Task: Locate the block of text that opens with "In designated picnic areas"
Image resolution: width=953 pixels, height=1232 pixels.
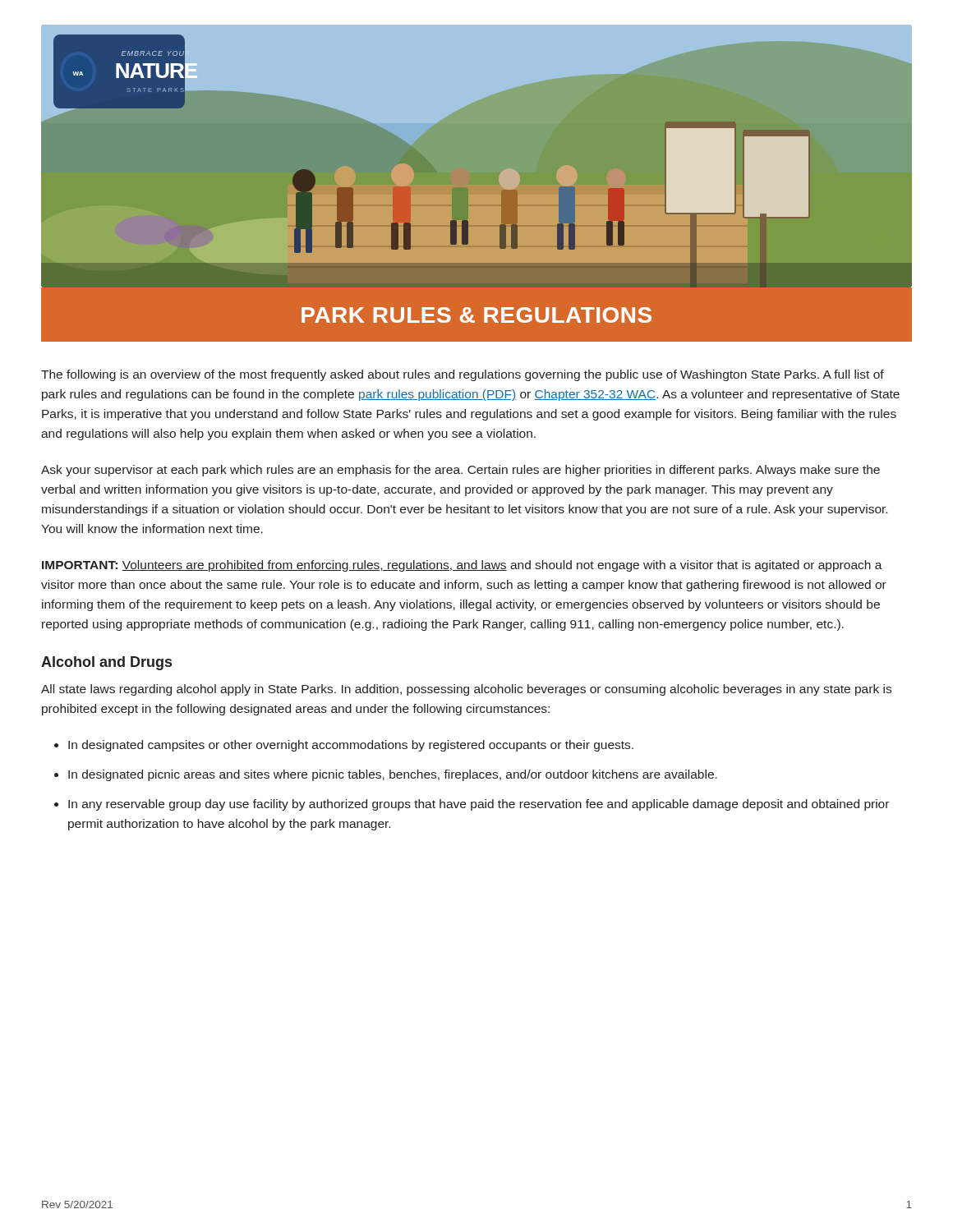Action: 393,774
